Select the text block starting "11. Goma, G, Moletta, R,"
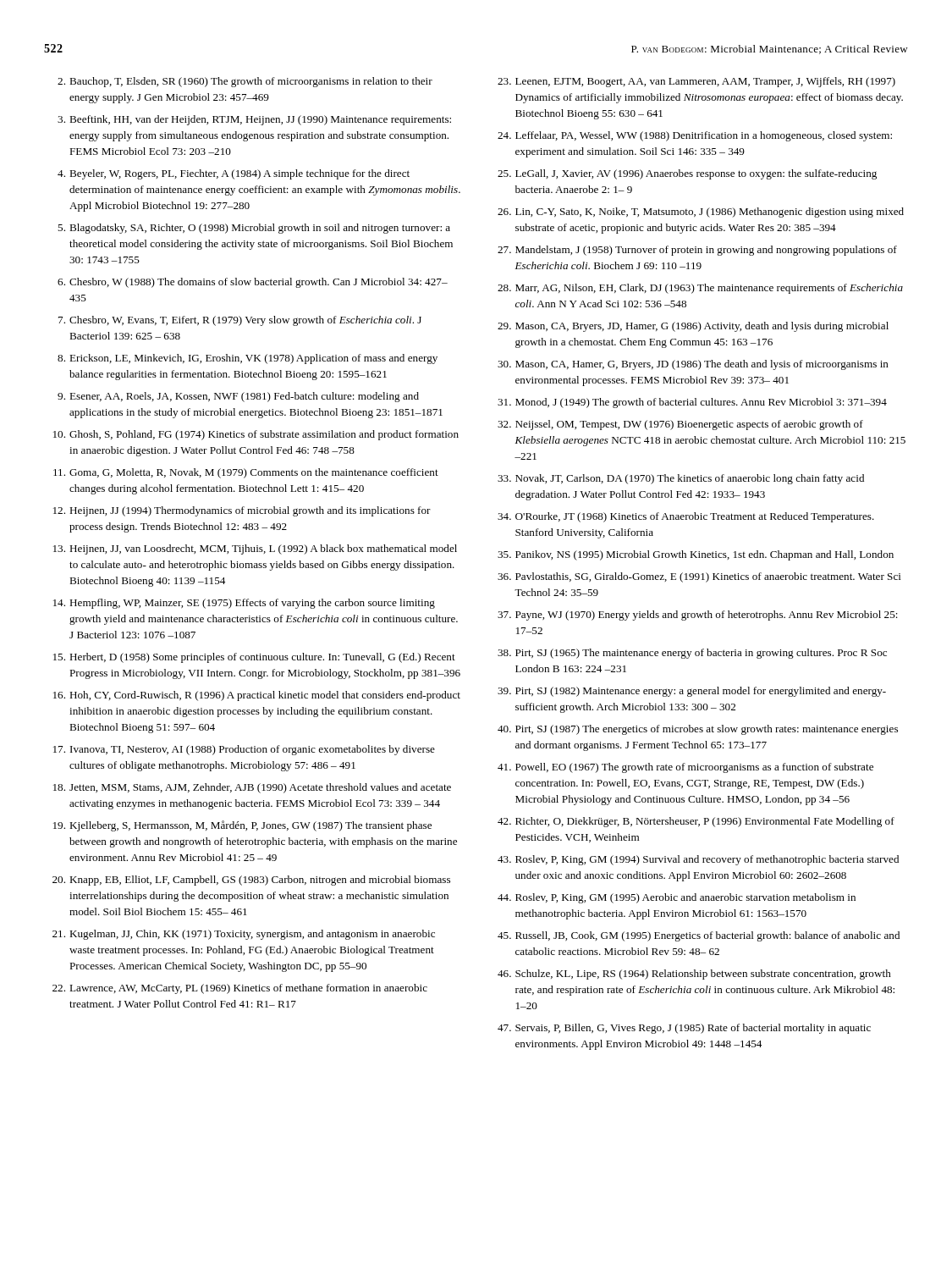The image size is (952, 1270). [x=253, y=480]
